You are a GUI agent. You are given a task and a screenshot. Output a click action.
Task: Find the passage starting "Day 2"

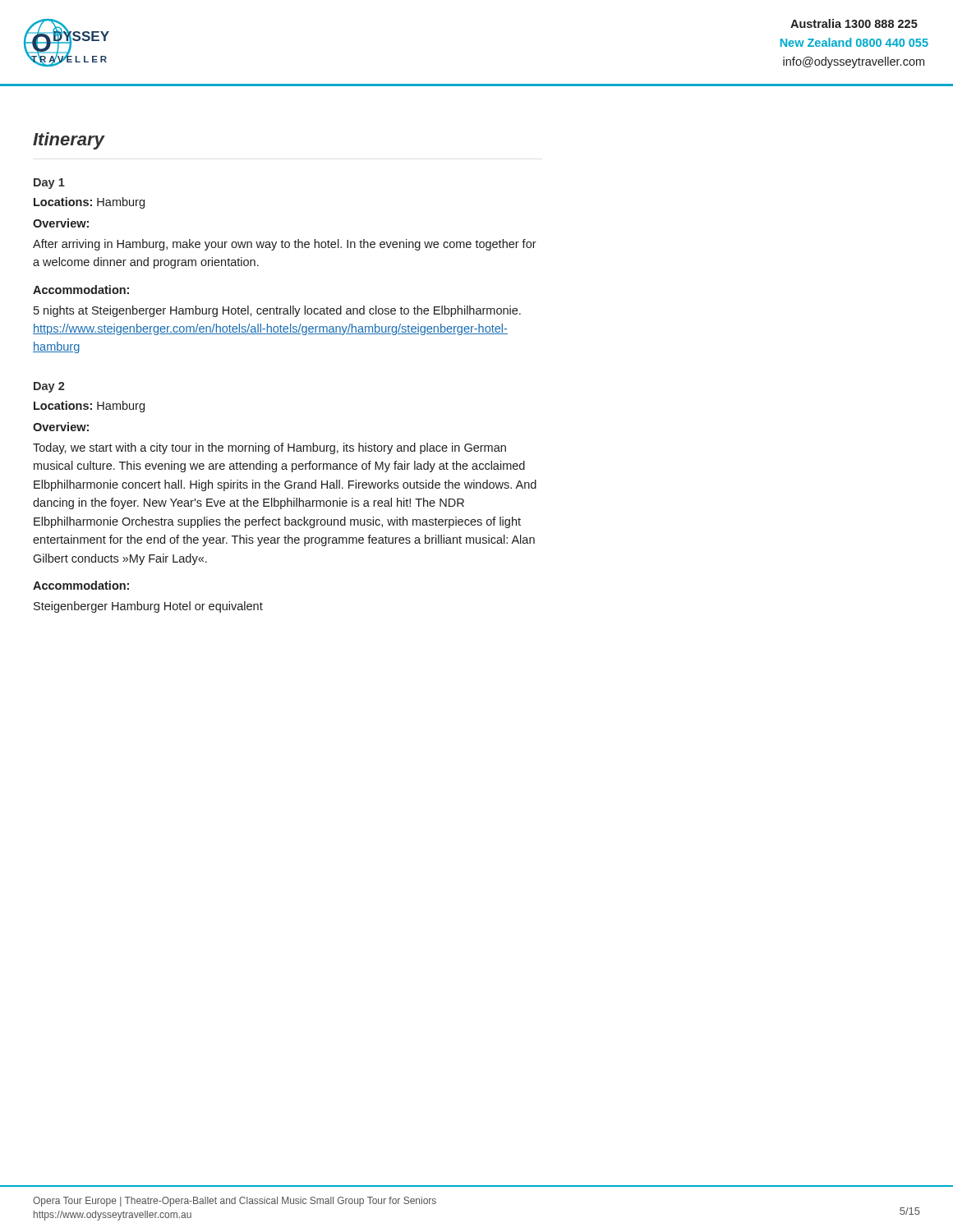[49, 386]
